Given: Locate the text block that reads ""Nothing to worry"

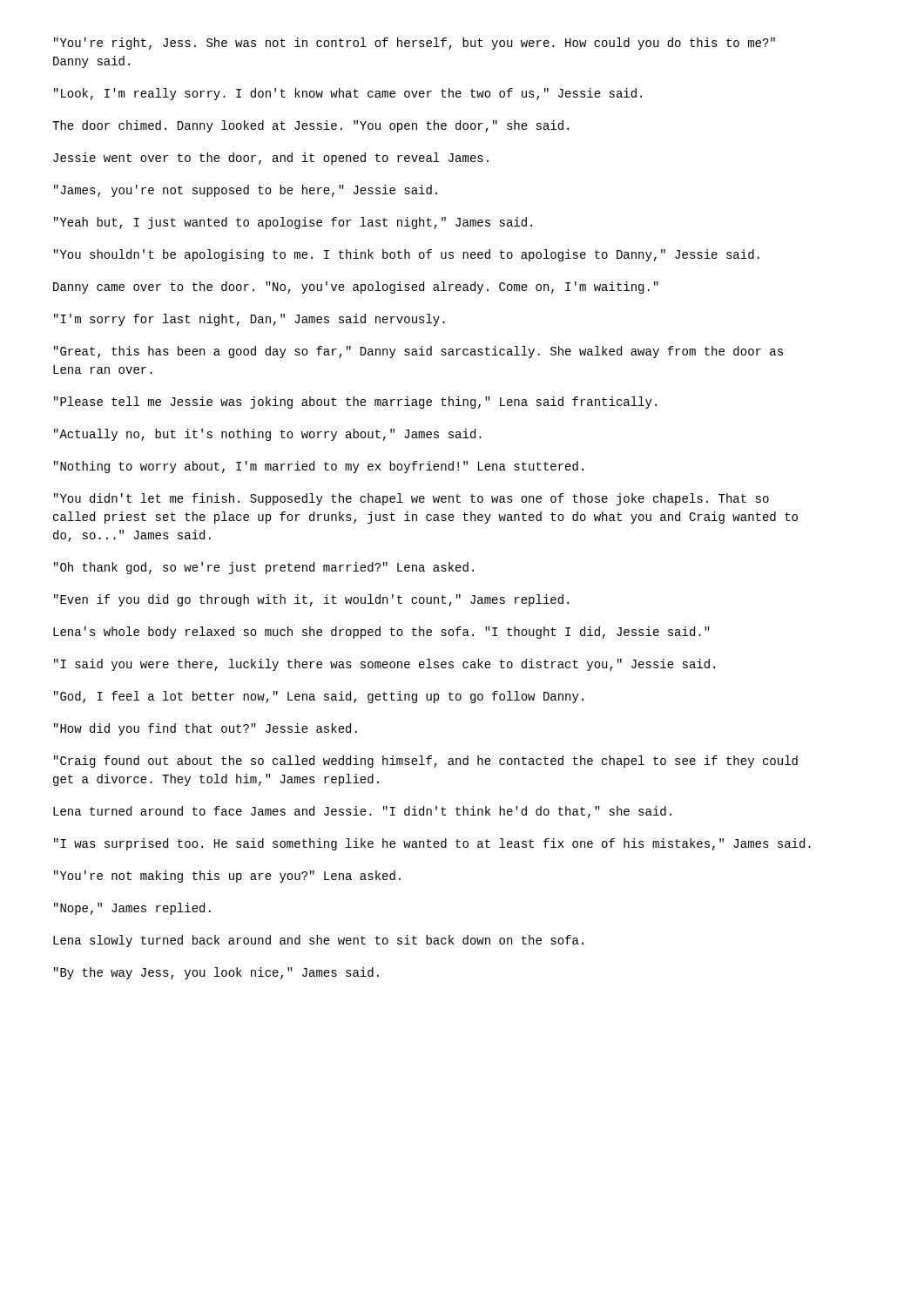Looking at the screenshot, I should click(x=319, y=467).
